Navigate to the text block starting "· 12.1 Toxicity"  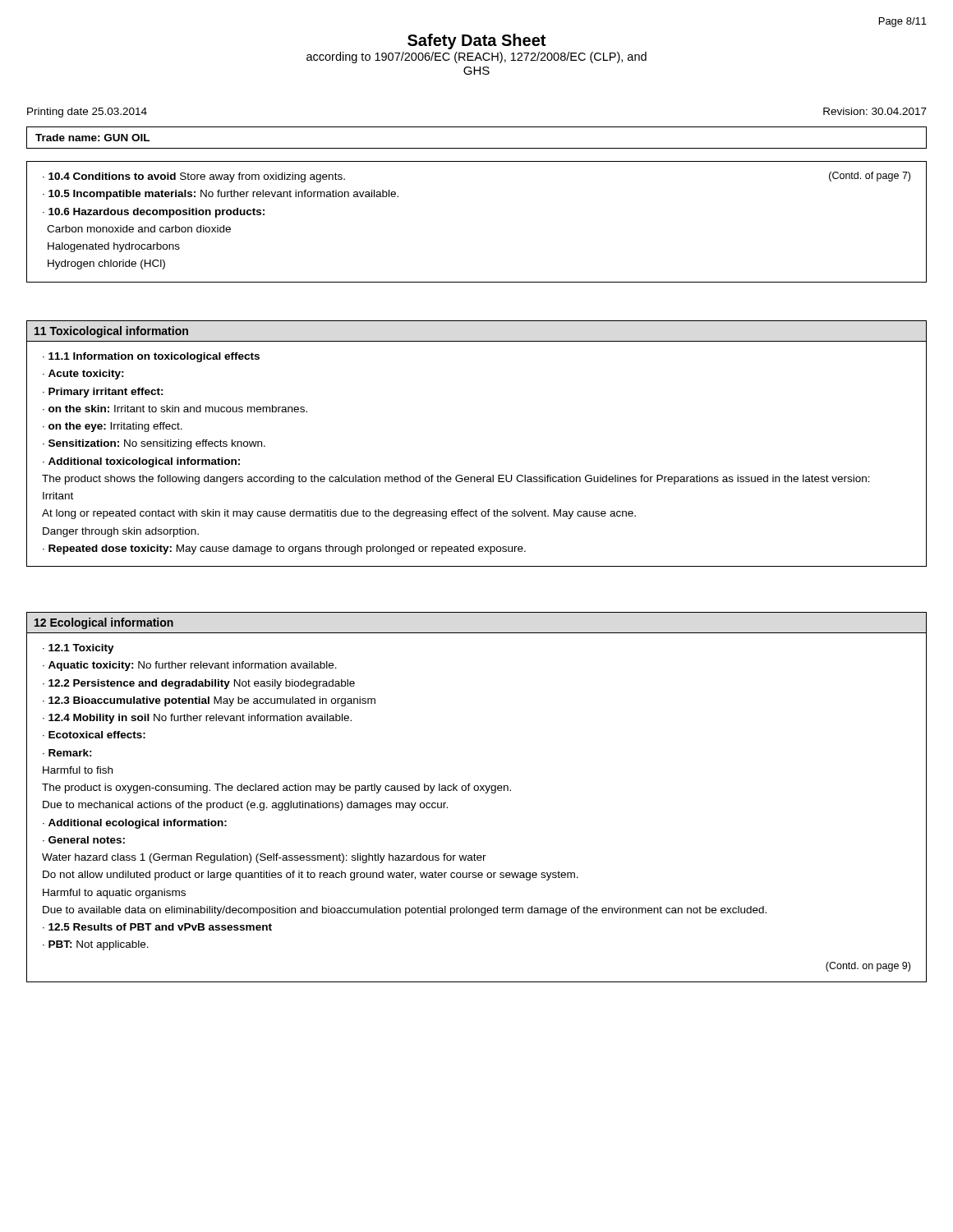(78, 649)
